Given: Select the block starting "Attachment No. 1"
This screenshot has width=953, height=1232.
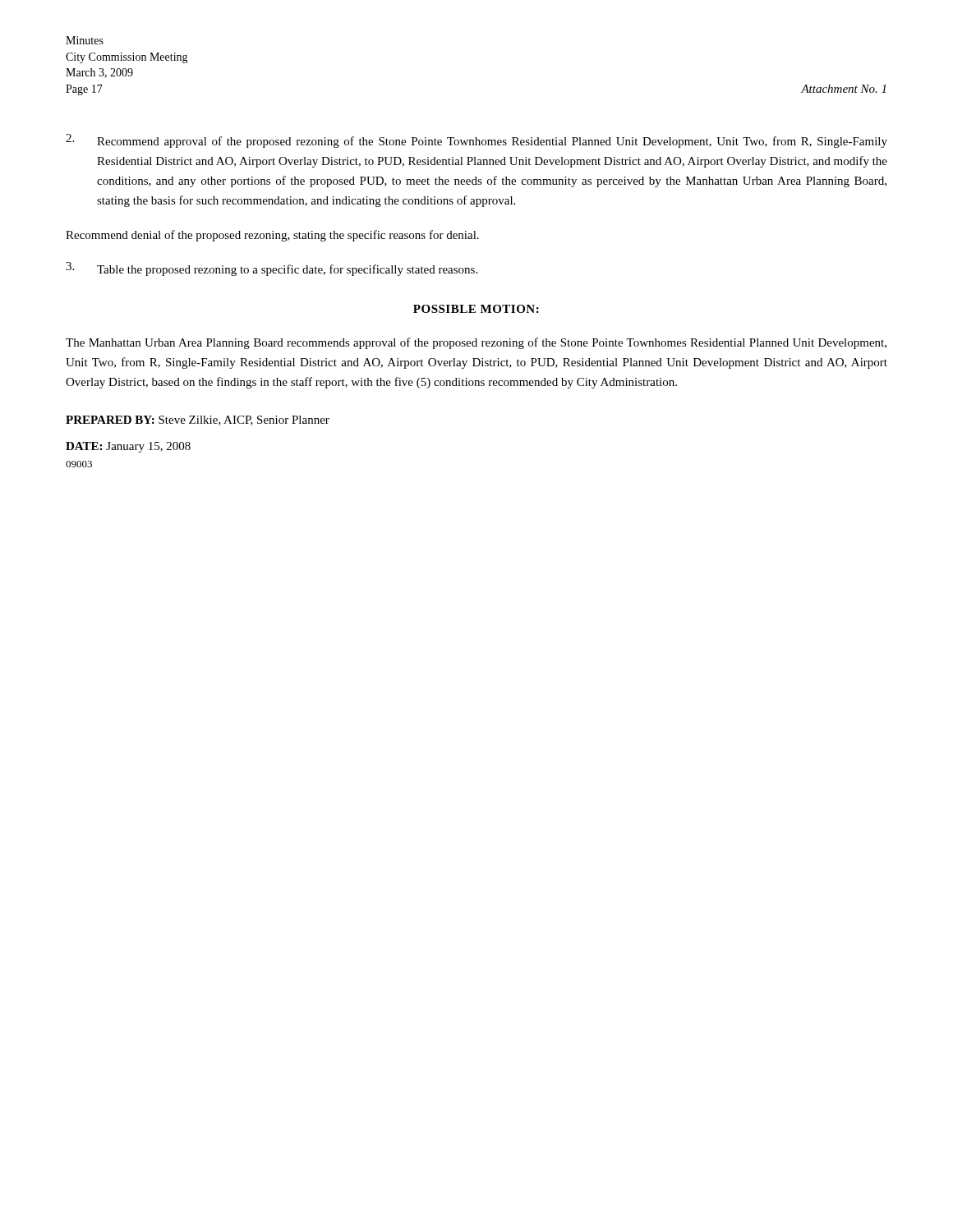Looking at the screenshot, I should 844,89.
